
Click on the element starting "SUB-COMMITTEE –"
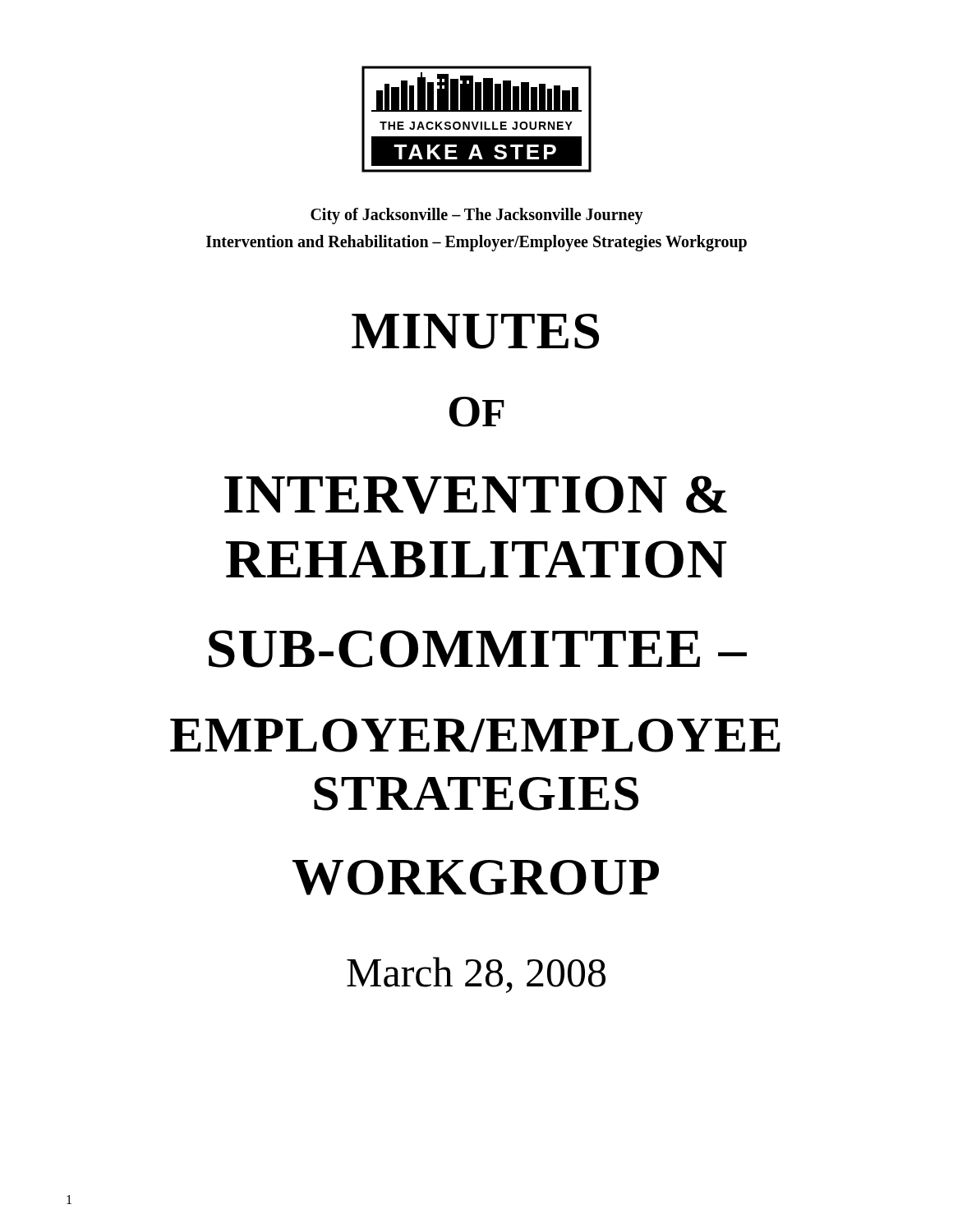476,648
